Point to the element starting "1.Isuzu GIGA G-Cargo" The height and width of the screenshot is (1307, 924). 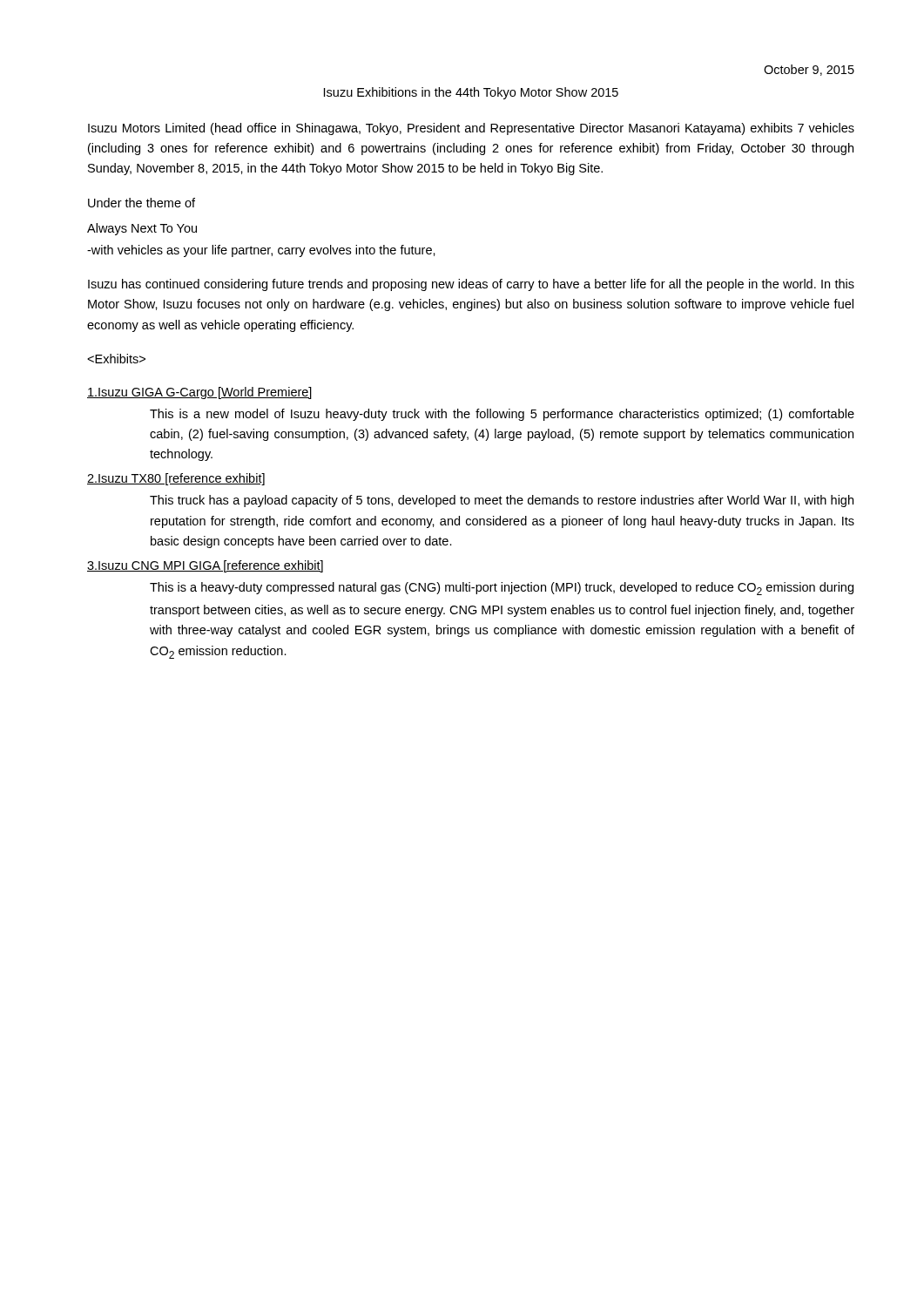click(x=200, y=392)
